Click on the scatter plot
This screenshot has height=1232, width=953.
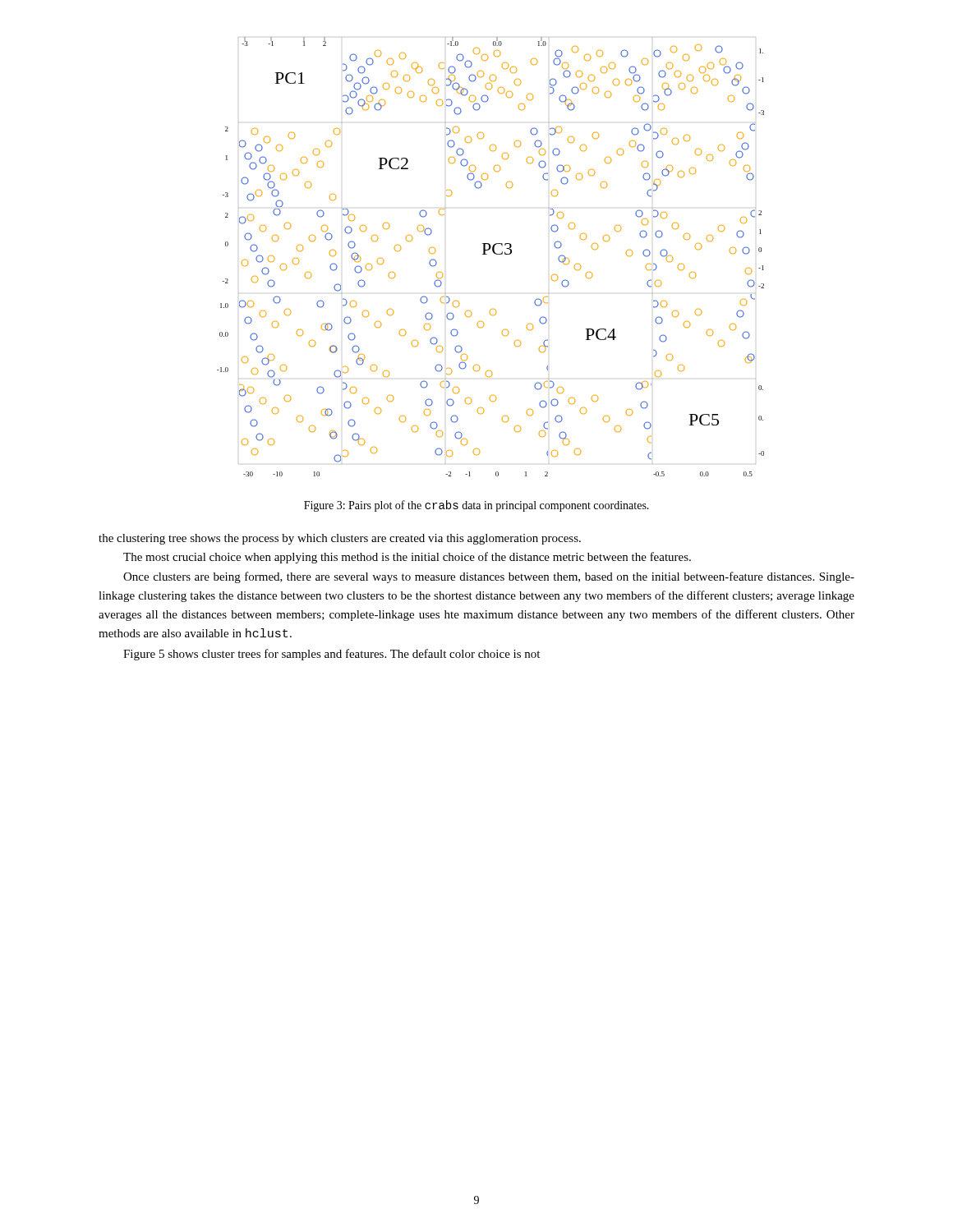point(476,246)
